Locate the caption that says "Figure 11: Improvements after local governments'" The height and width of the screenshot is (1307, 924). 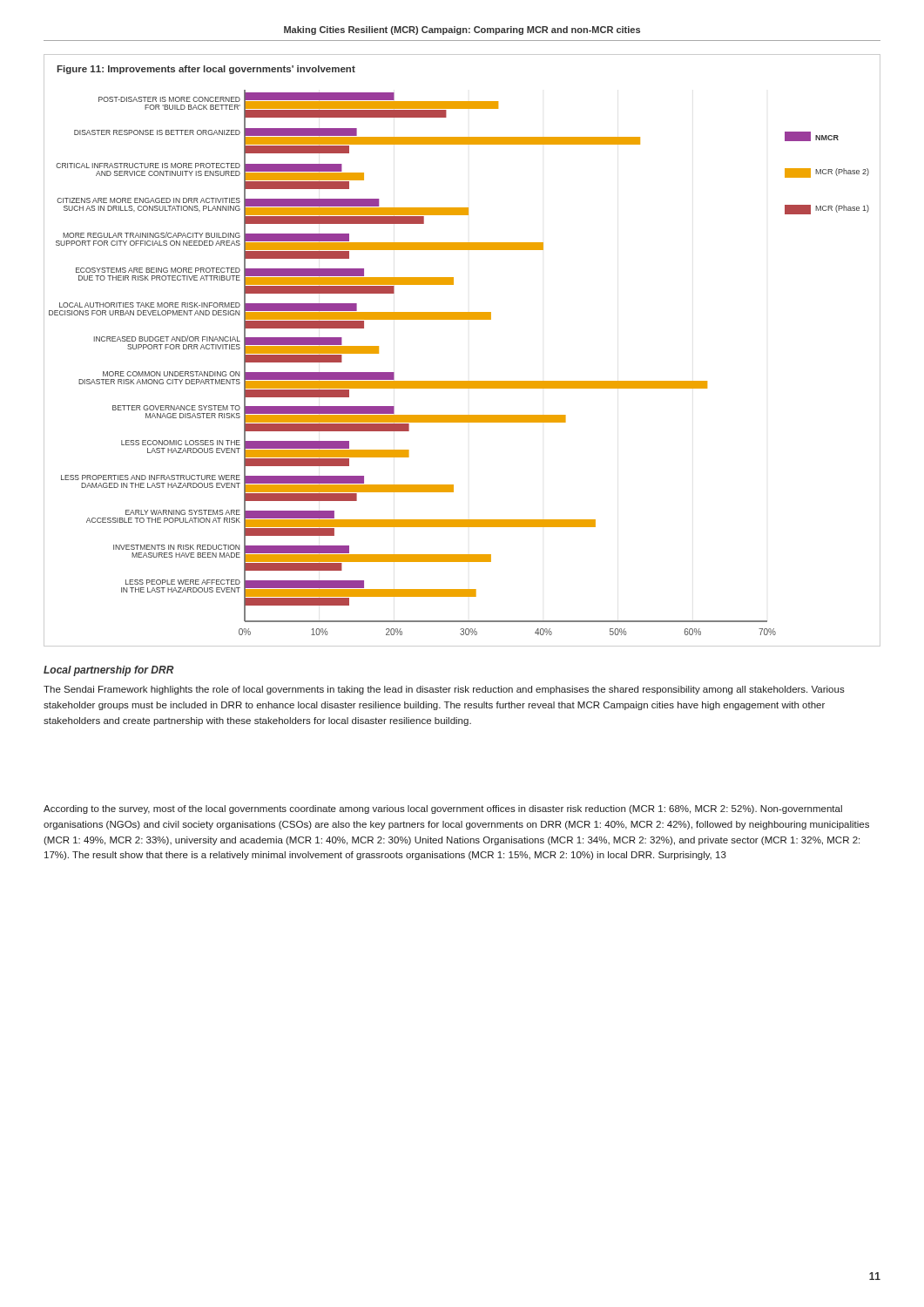pyautogui.click(x=206, y=69)
